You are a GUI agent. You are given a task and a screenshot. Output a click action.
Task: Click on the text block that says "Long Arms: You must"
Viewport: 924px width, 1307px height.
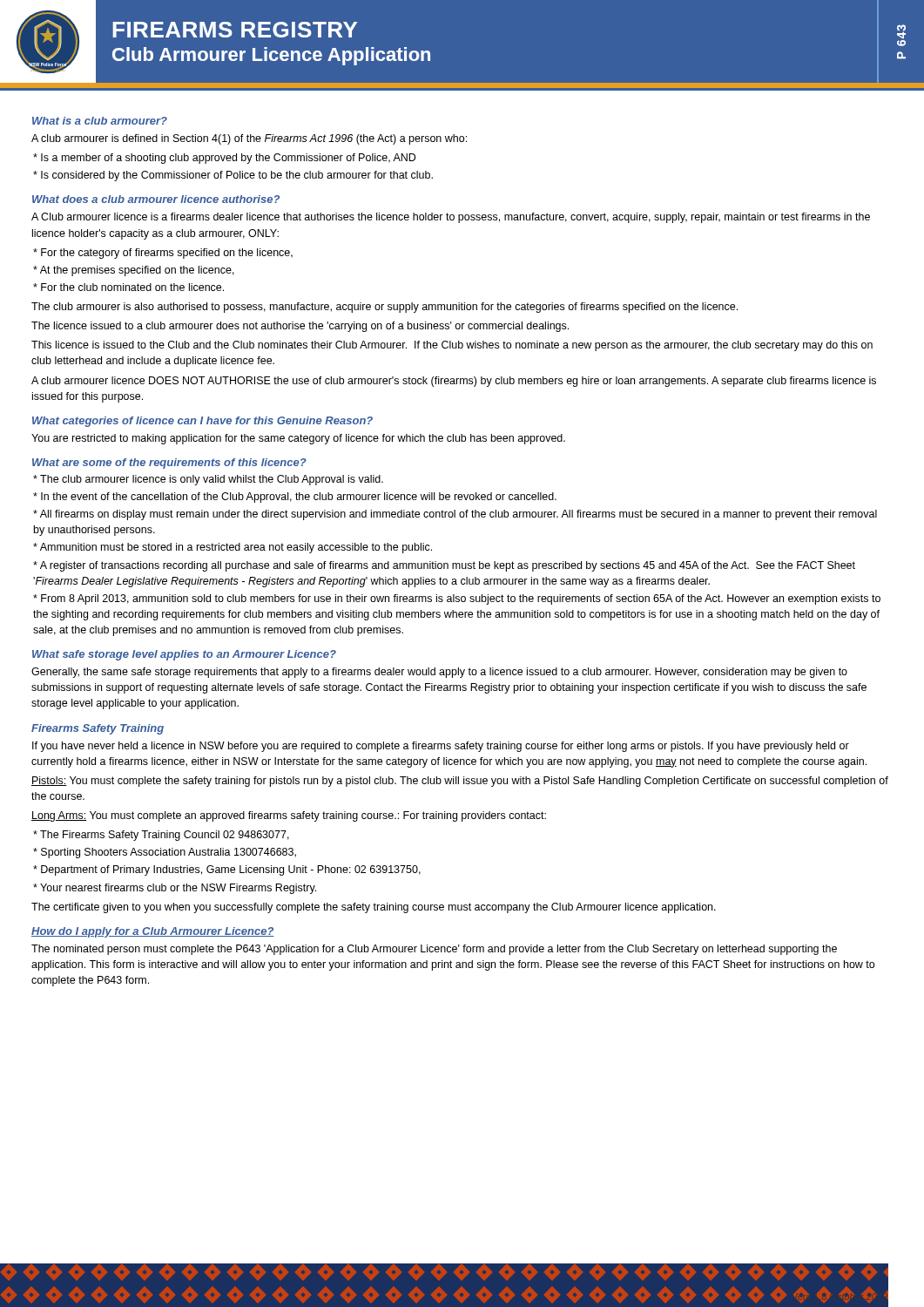coord(462,816)
